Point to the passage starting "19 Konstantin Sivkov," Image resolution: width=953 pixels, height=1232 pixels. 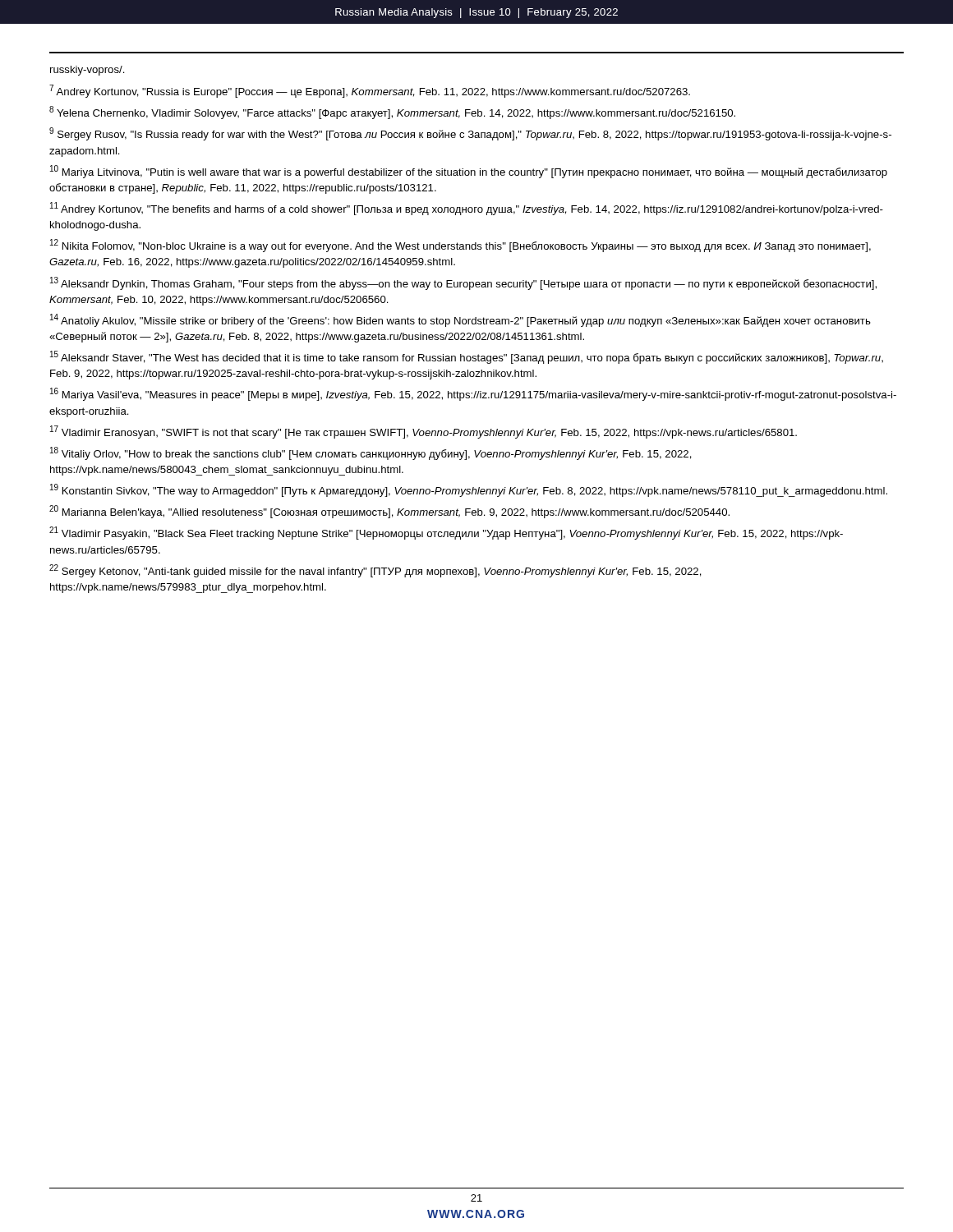click(469, 490)
